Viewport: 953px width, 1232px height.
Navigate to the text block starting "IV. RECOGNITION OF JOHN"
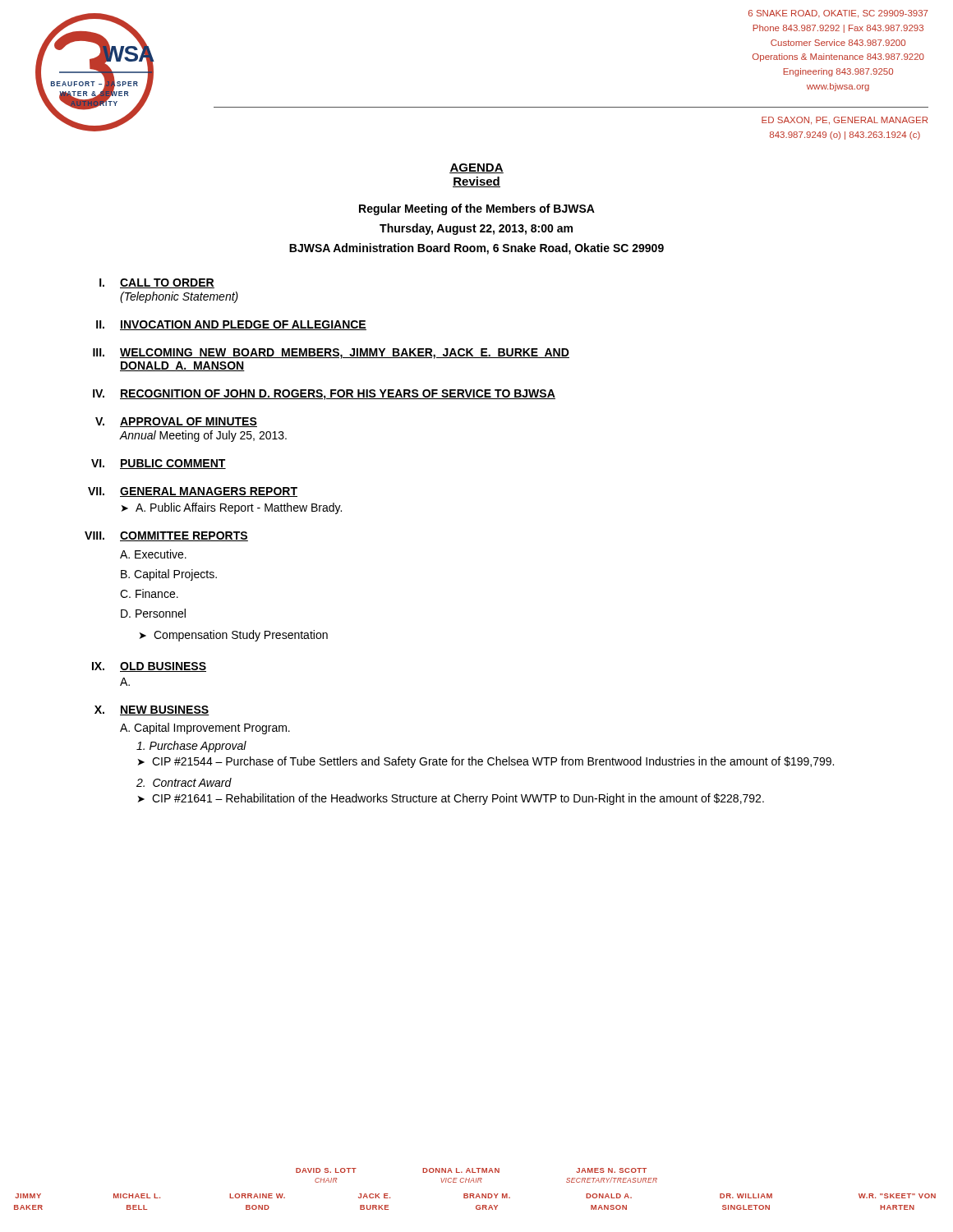tap(476, 394)
